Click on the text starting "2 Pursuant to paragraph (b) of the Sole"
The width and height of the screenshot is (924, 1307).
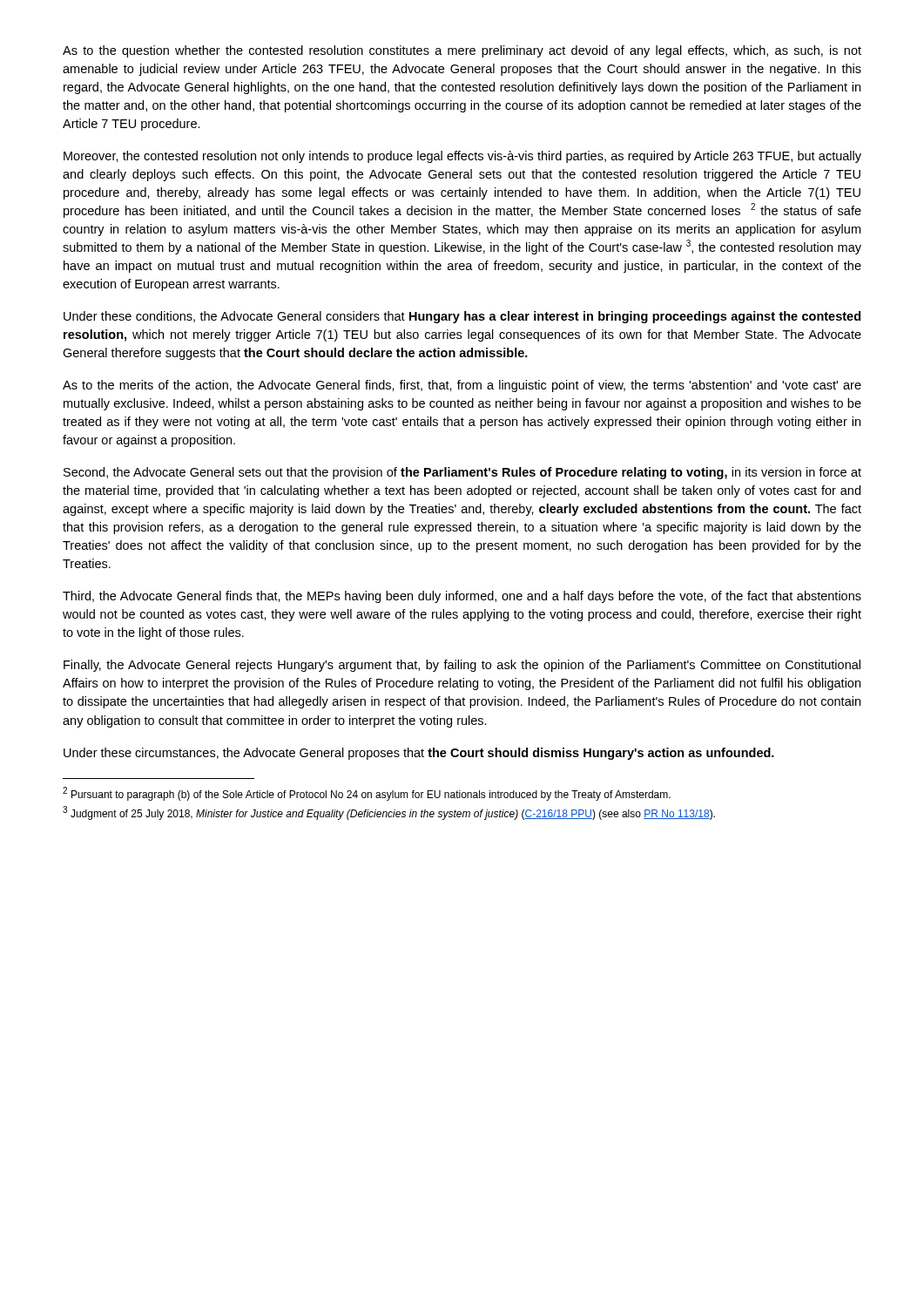367,794
